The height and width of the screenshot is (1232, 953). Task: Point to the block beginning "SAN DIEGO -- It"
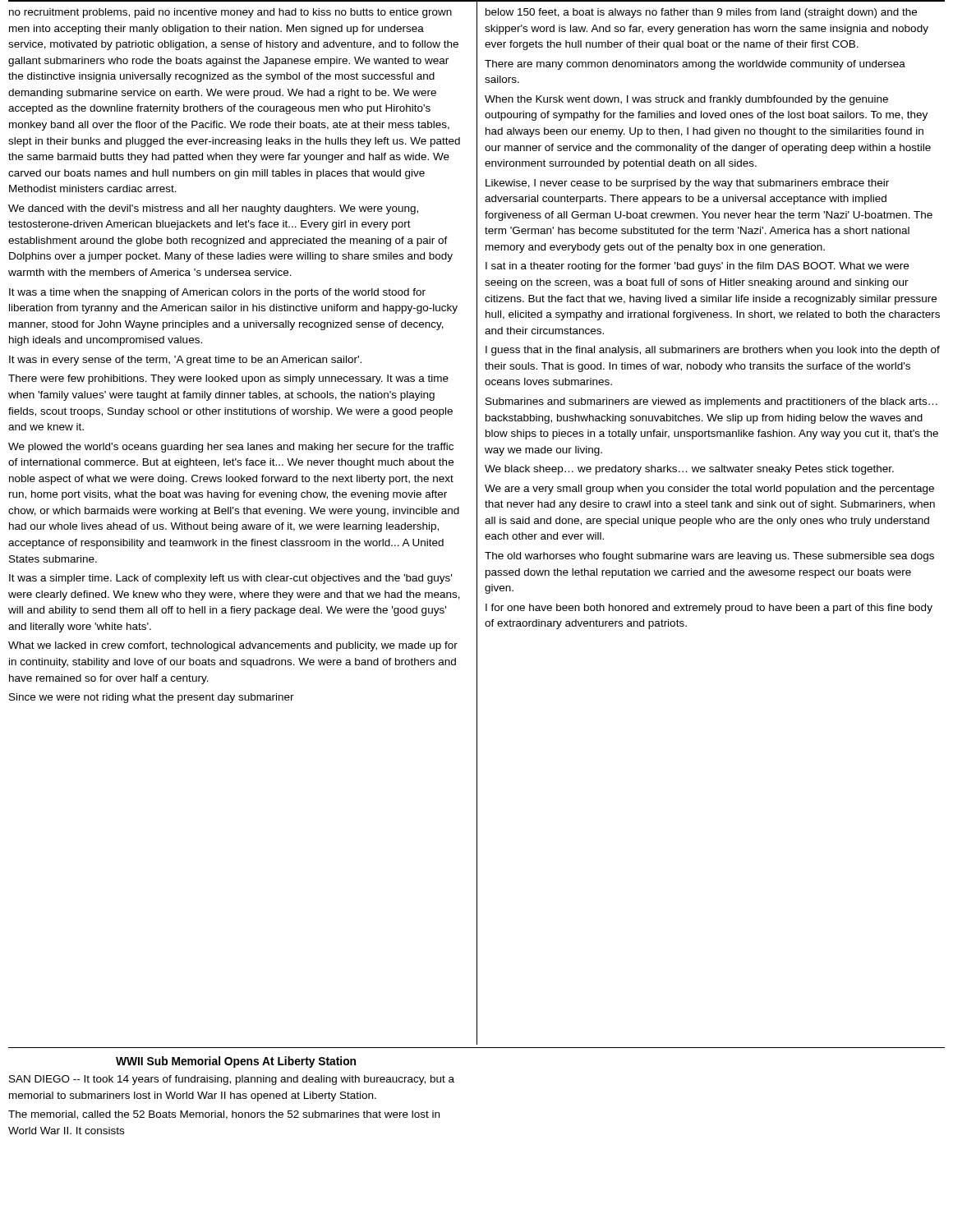coord(236,1105)
